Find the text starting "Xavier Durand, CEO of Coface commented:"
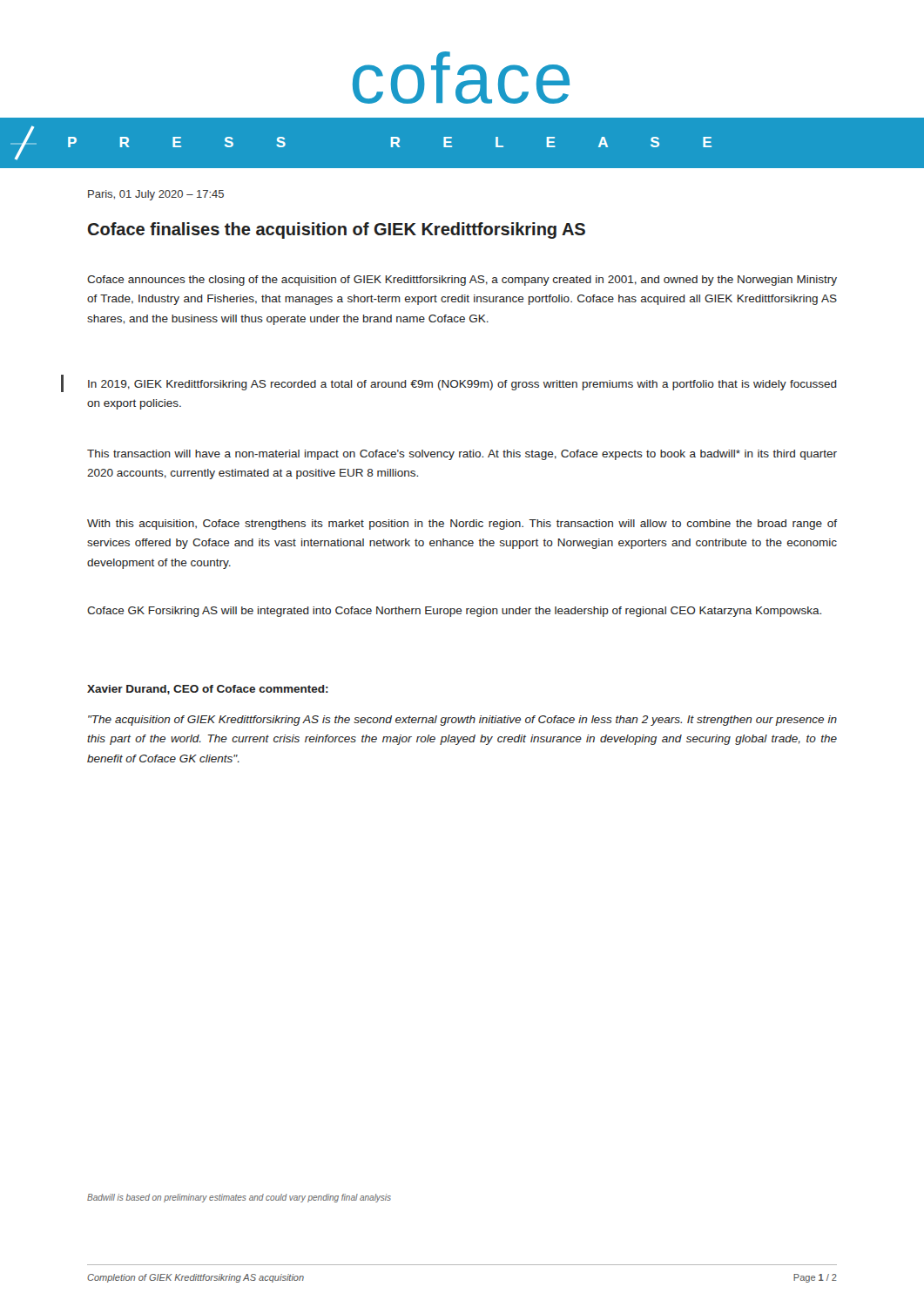This screenshot has height=1307, width=924. point(208,689)
